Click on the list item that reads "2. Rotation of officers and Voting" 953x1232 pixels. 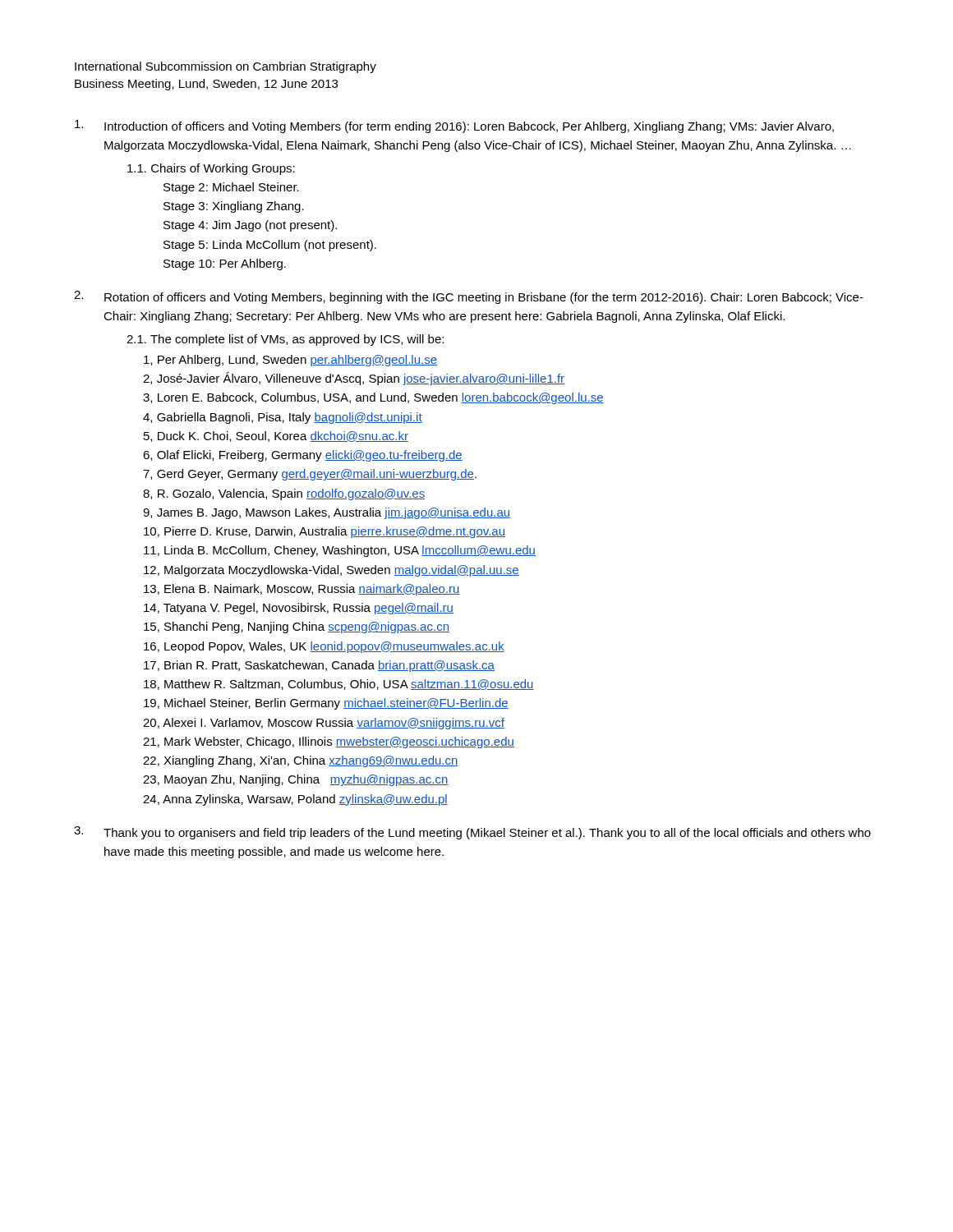coord(476,548)
